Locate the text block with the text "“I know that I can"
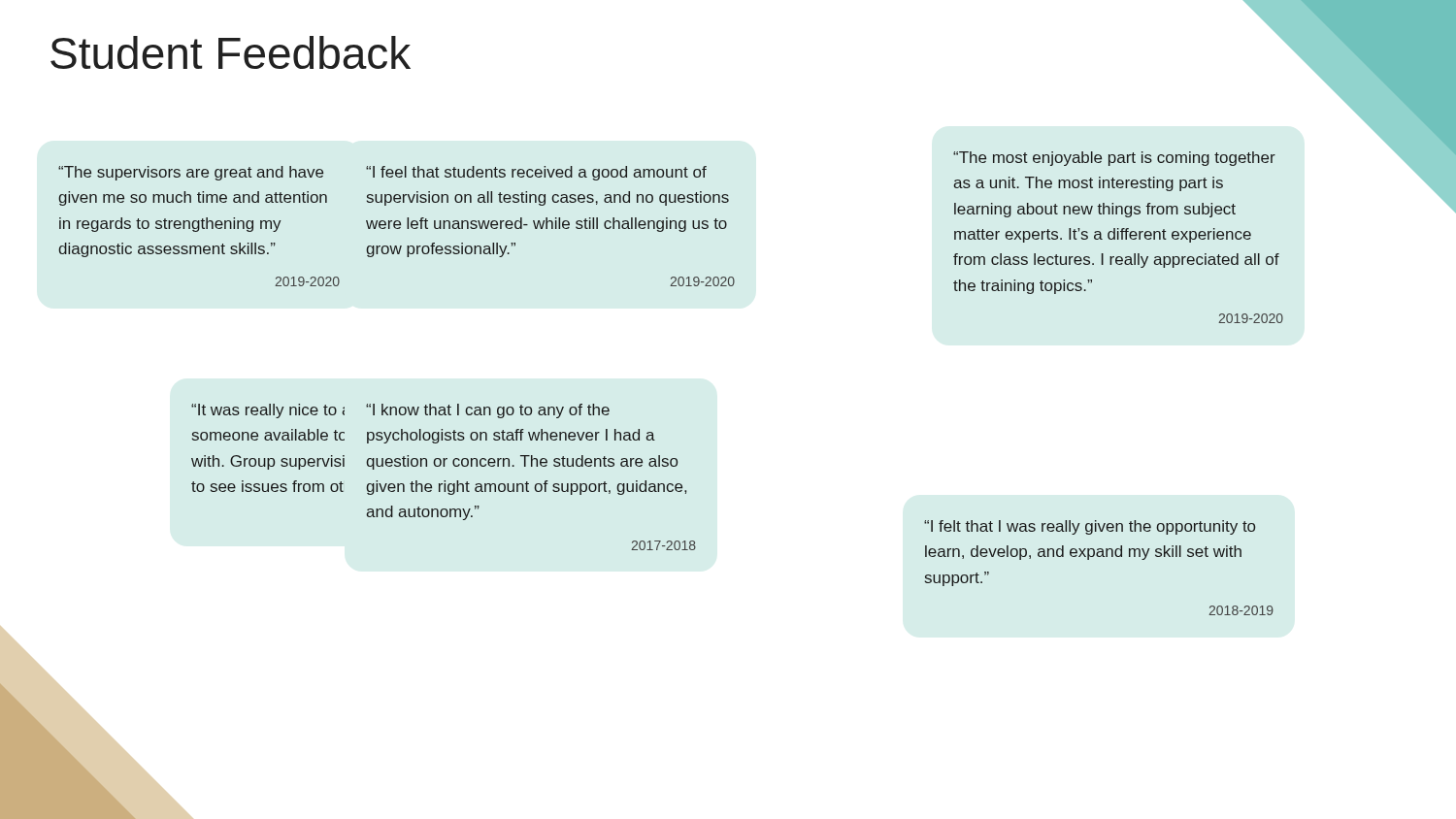Screen dimensions: 819x1456 coord(531,479)
